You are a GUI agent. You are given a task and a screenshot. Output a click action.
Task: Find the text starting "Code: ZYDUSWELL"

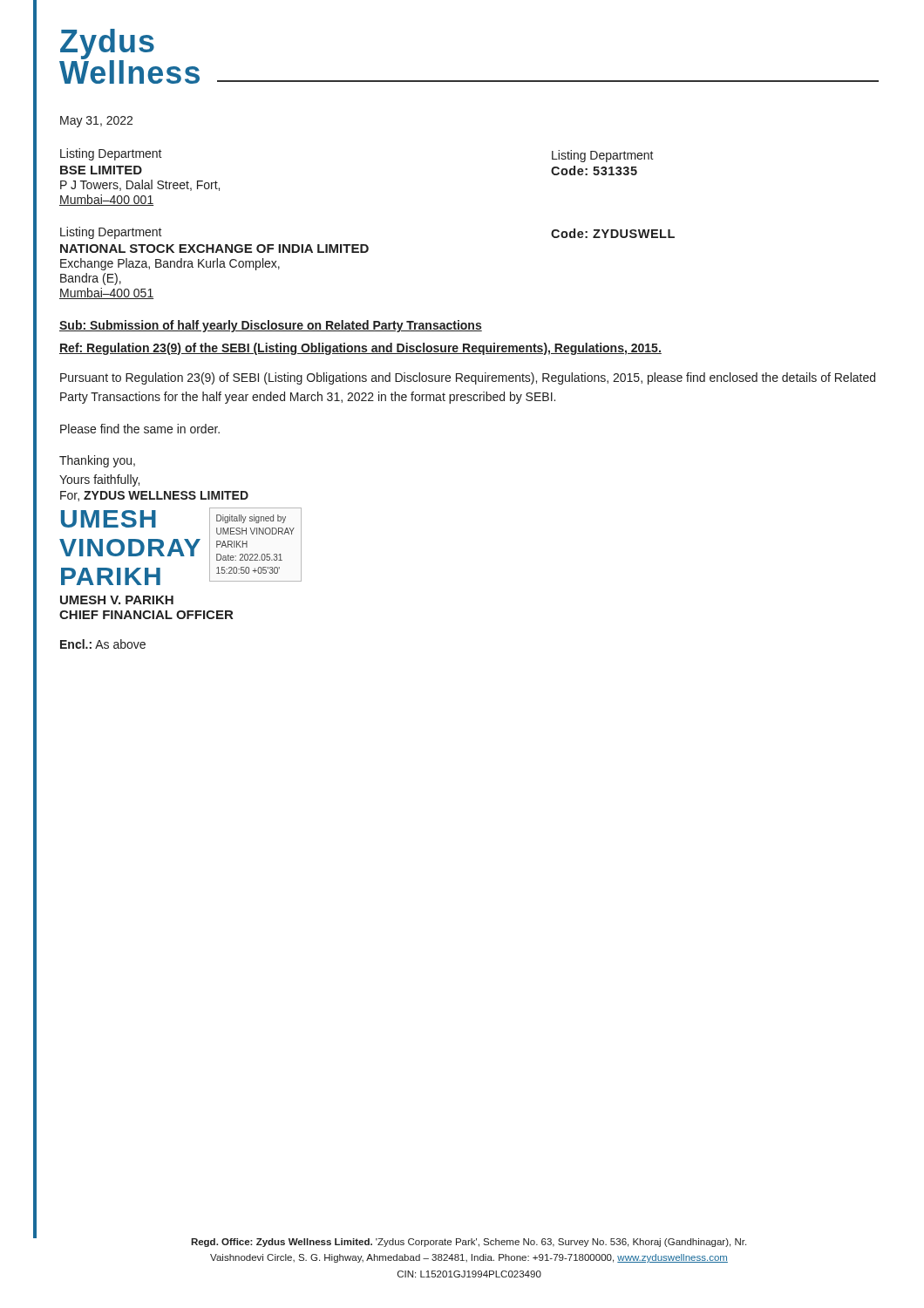click(613, 233)
